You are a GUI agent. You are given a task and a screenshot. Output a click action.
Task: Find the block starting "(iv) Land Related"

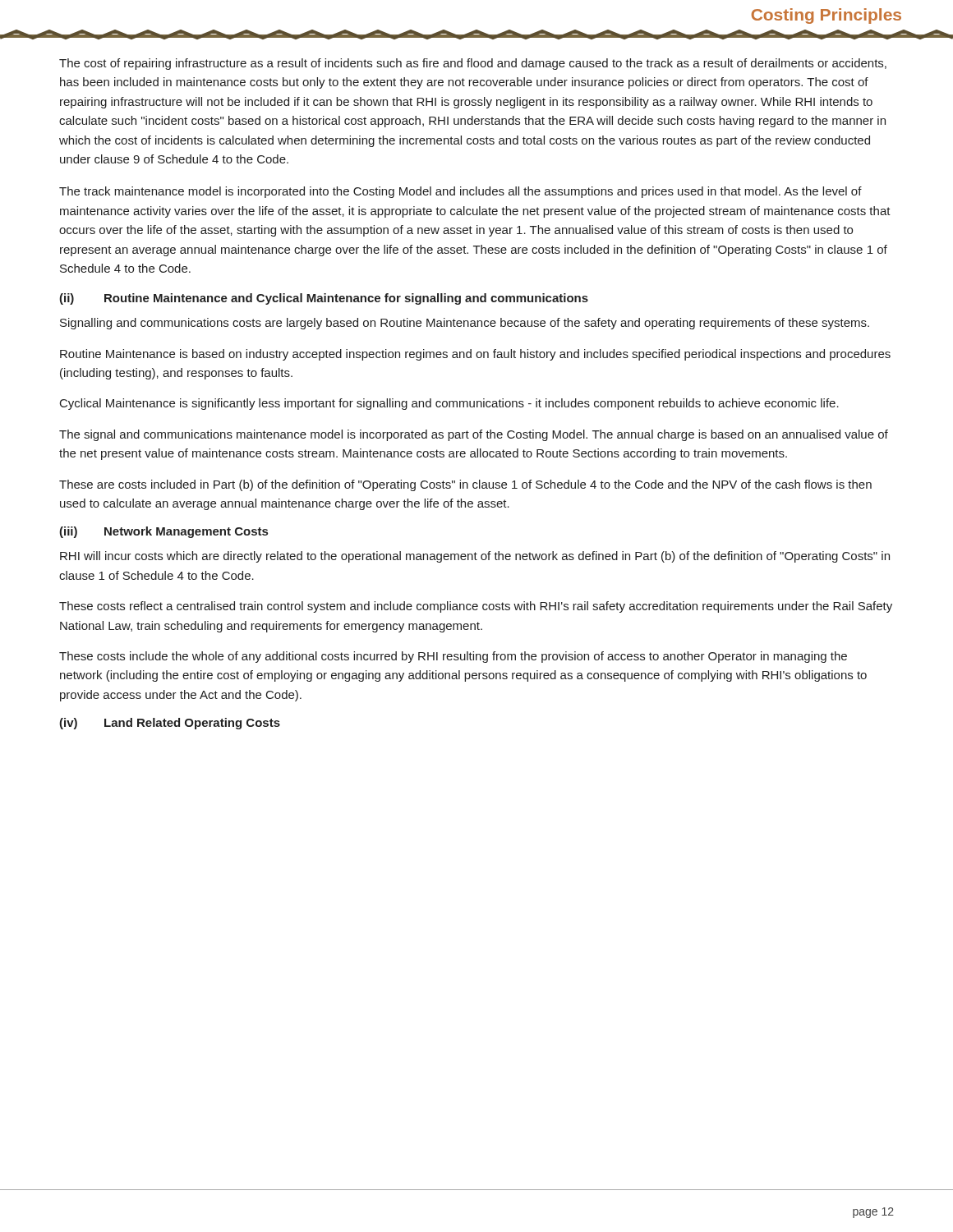[170, 723]
